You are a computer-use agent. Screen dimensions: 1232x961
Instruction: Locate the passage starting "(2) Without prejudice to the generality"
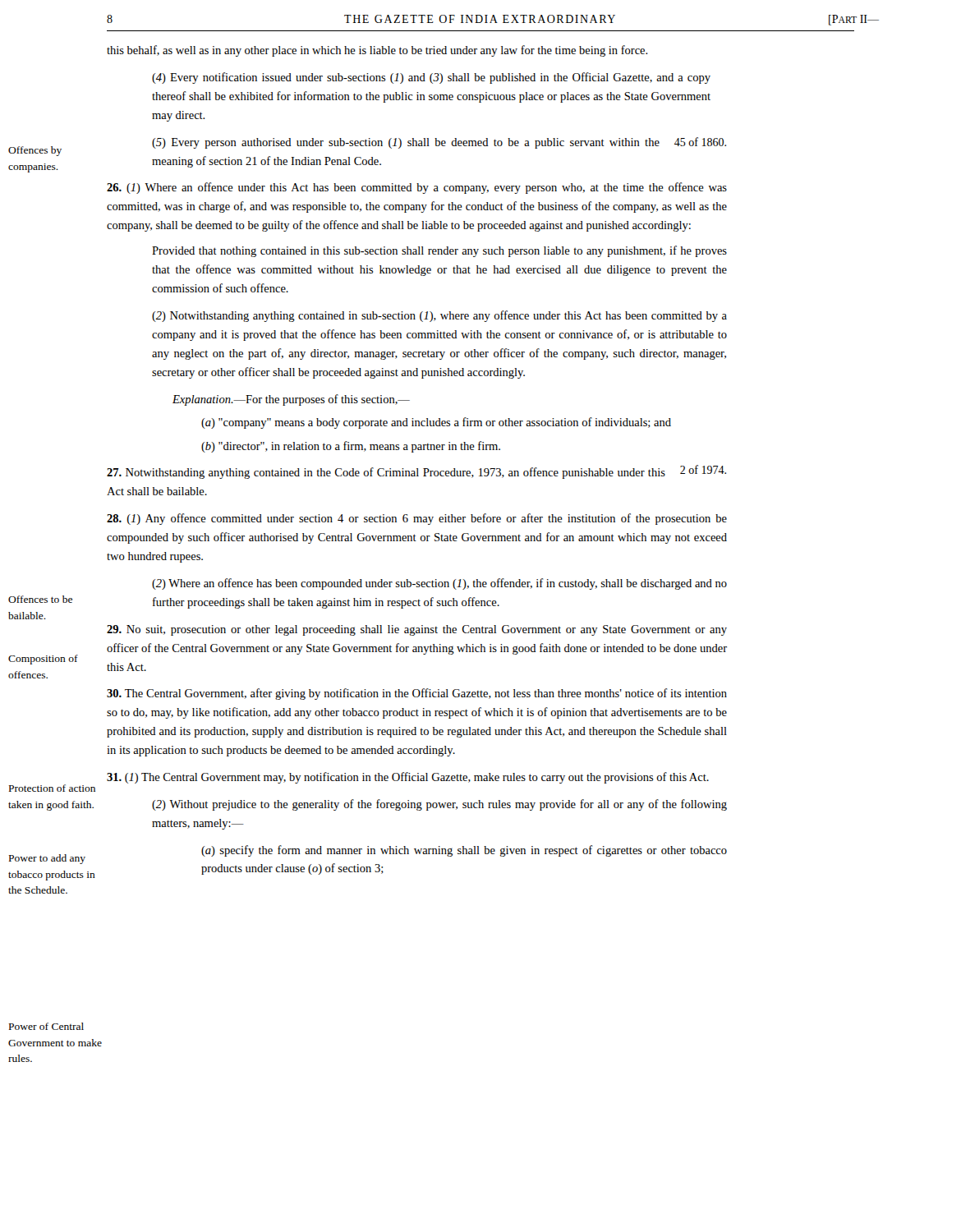439,813
